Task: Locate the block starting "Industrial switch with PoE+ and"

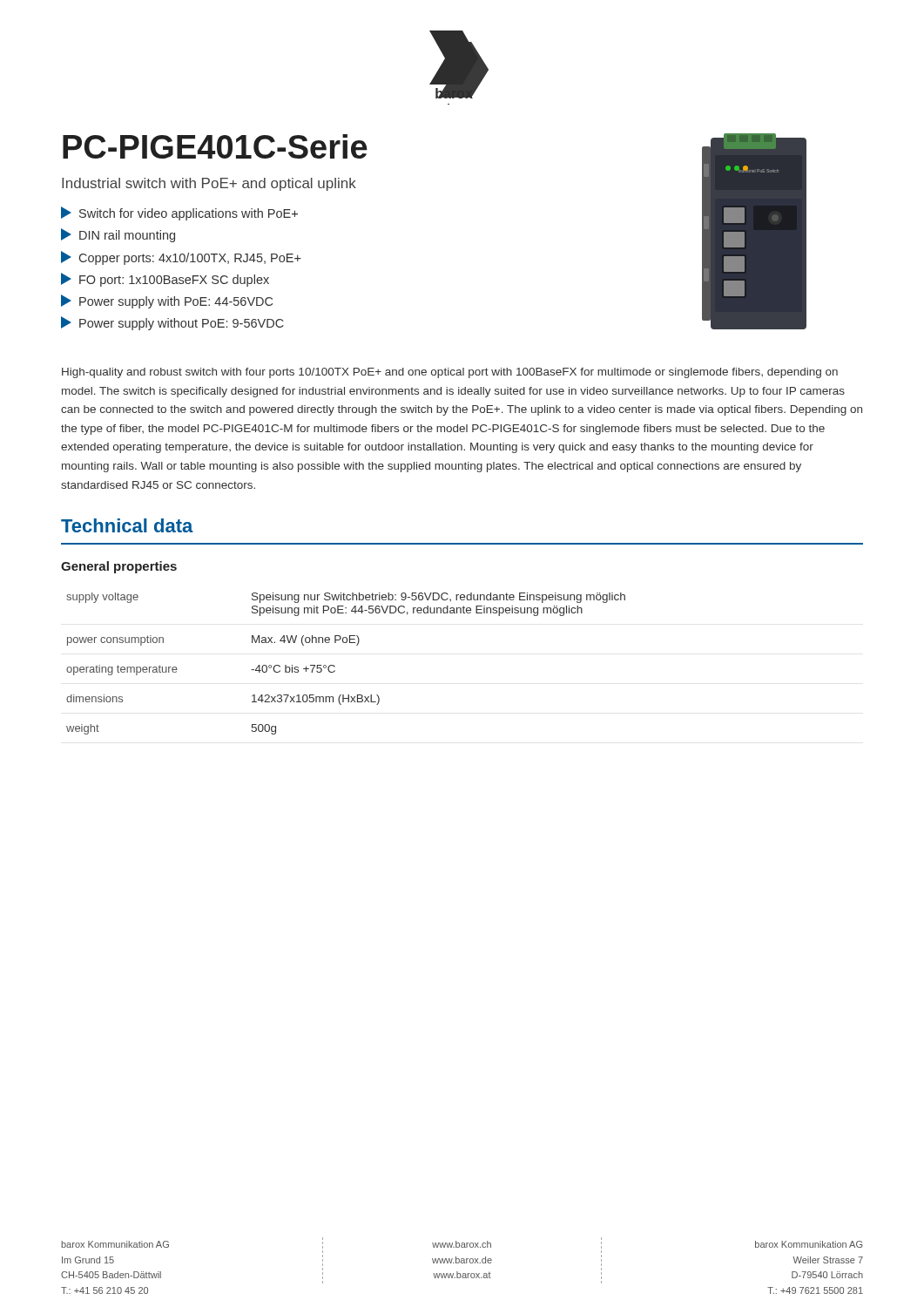Action: 209,183
